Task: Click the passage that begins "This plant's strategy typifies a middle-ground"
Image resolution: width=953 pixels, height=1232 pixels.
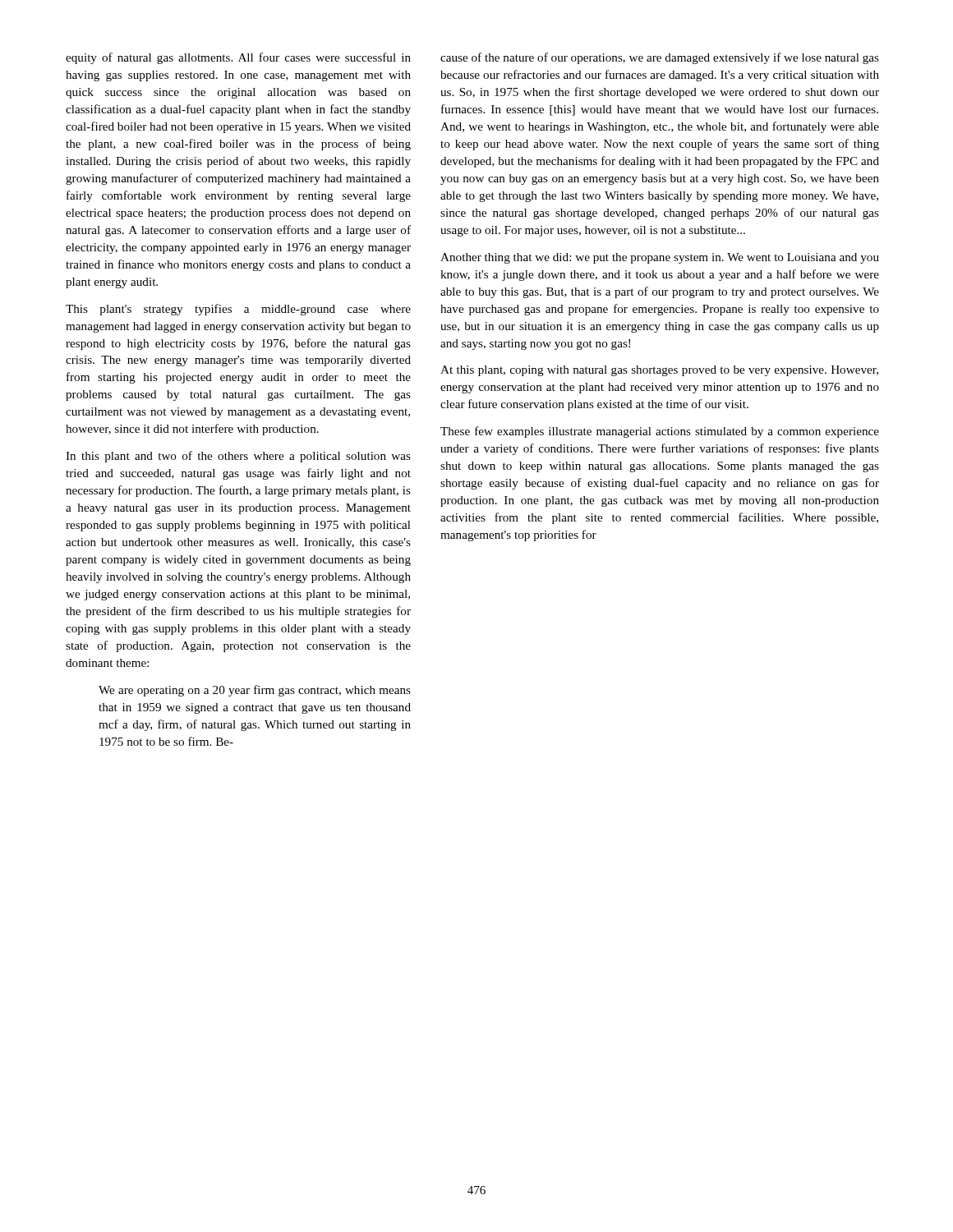Action: (x=238, y=368)
